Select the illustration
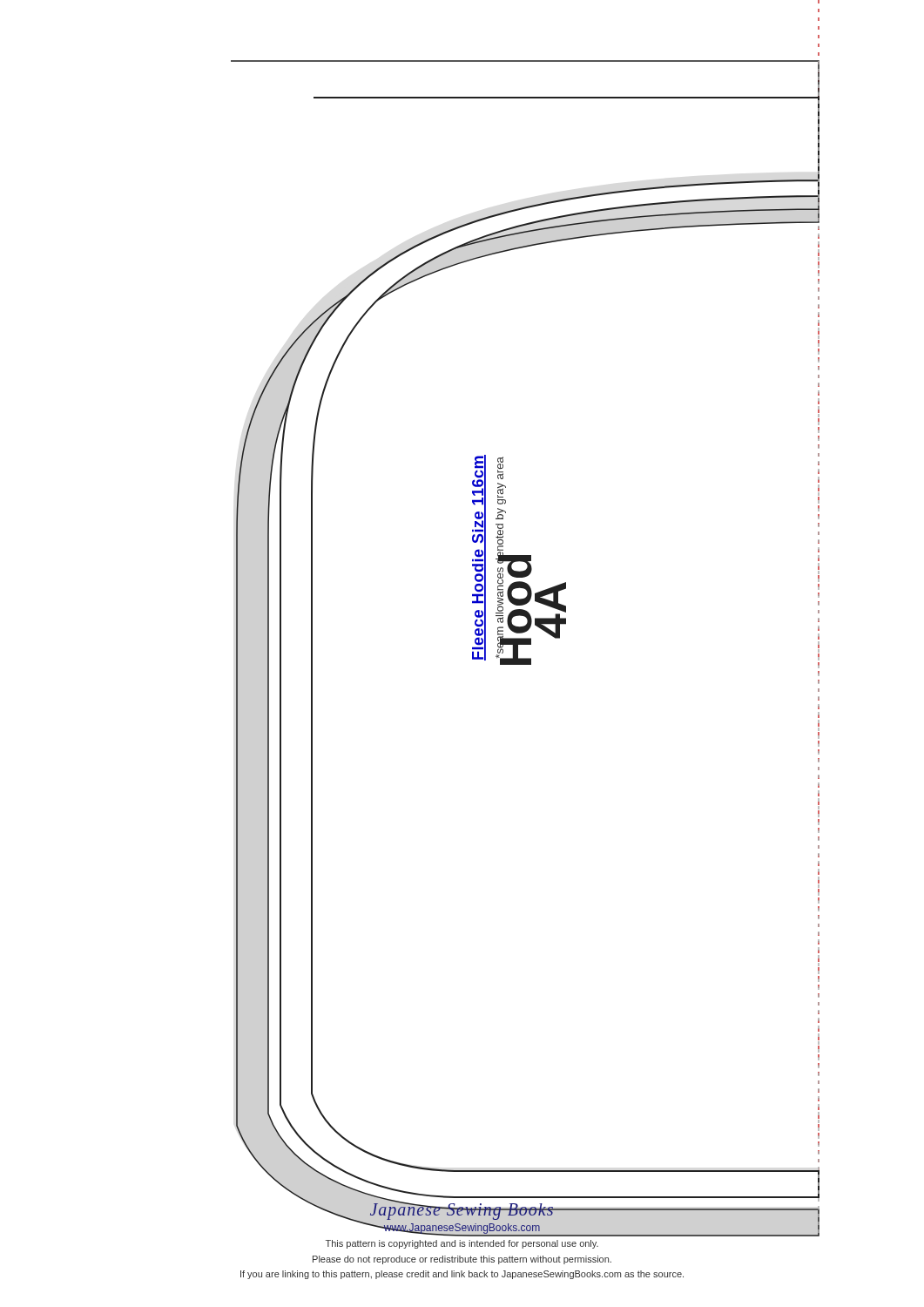This screenshot has width=924, height=1307. [x=462, y=654]
